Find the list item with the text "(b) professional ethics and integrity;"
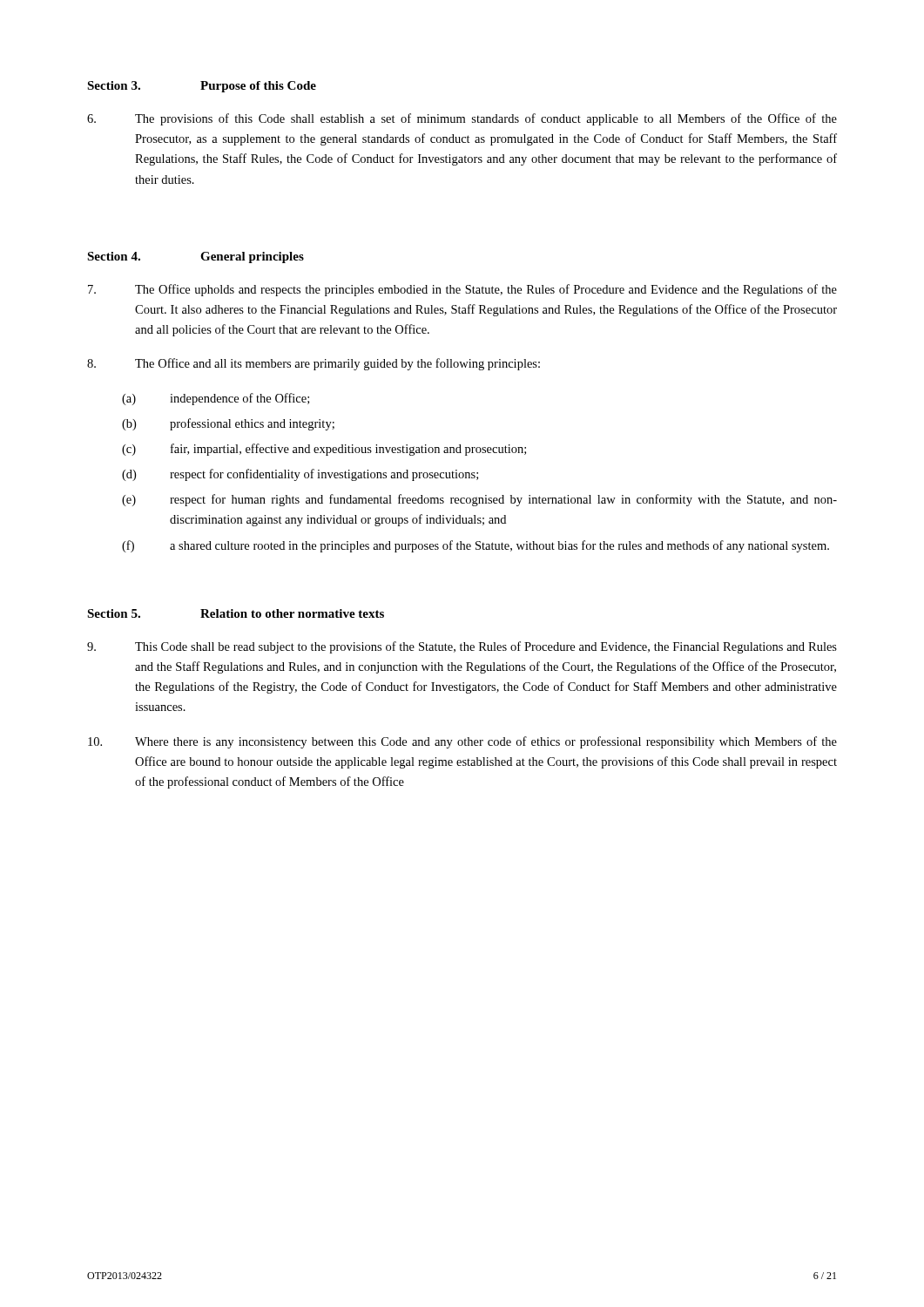924x1307 pixels. pos(228,424)
